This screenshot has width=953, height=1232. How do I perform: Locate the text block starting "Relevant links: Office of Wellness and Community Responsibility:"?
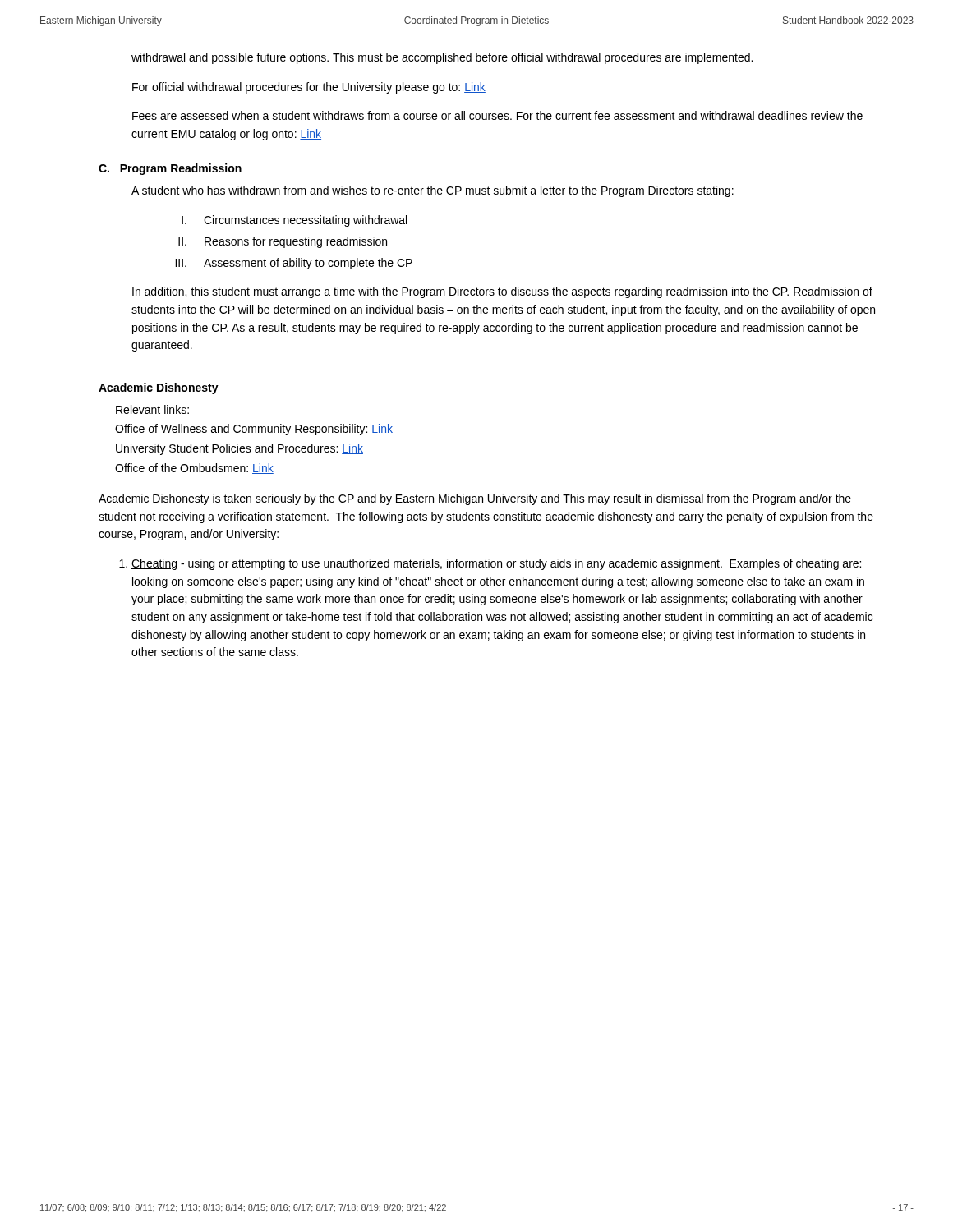[x=254, y=439]
